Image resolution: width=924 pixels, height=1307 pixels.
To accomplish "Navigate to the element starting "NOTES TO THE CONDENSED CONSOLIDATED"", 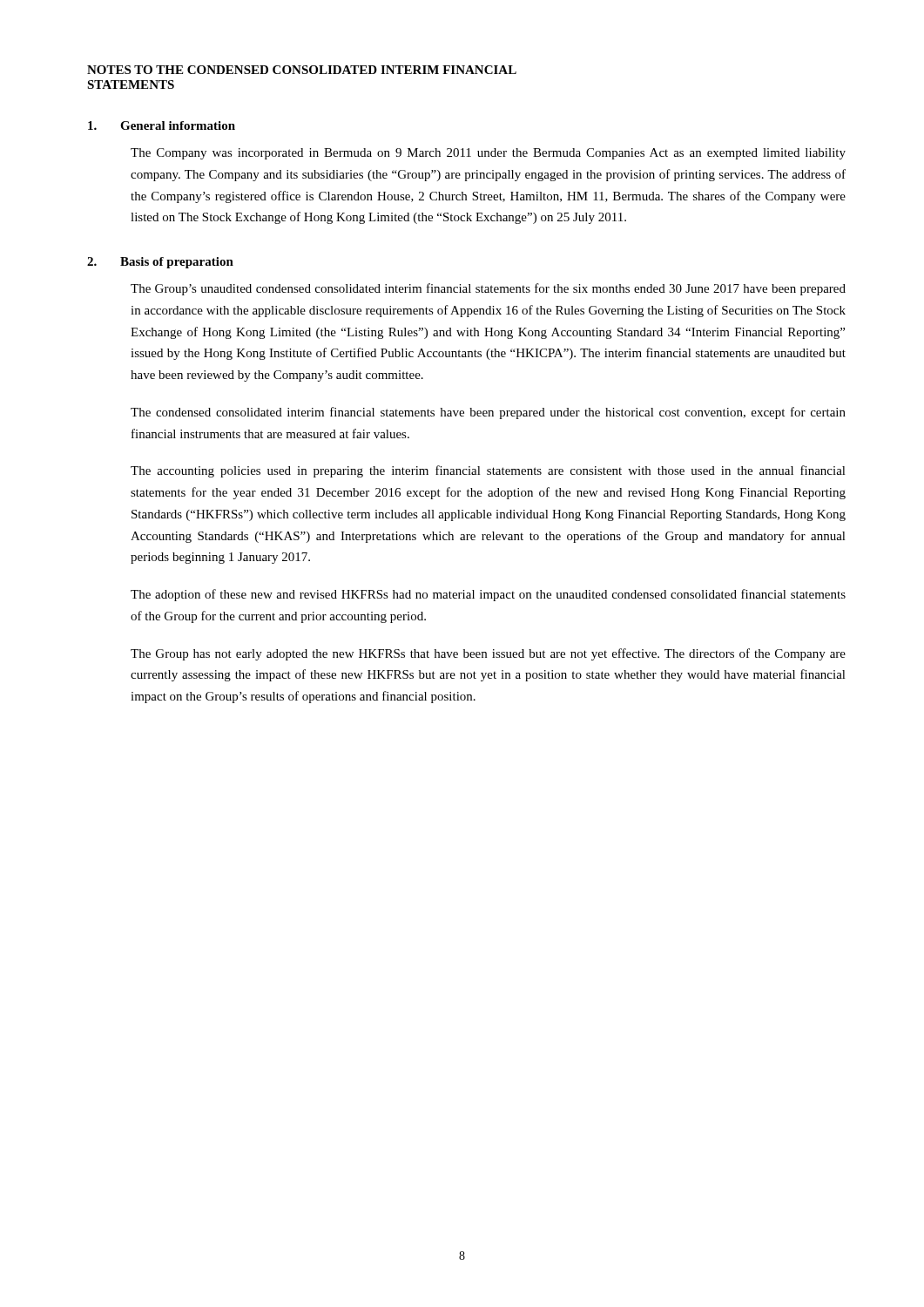I will 302,77.
